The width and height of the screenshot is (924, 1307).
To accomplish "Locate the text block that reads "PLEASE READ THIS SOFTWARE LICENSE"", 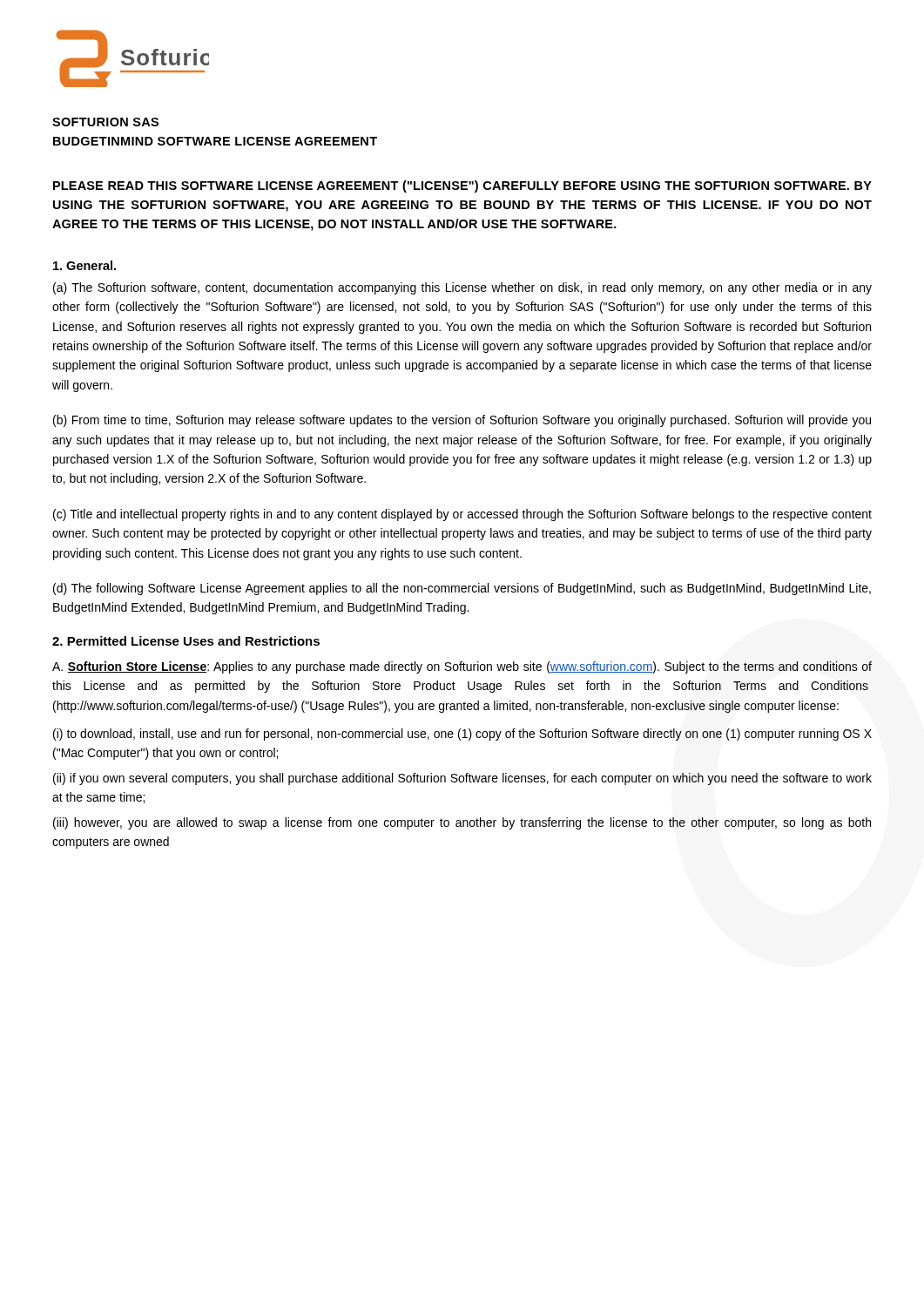I will pyautogui.click(x=462, y=205).
